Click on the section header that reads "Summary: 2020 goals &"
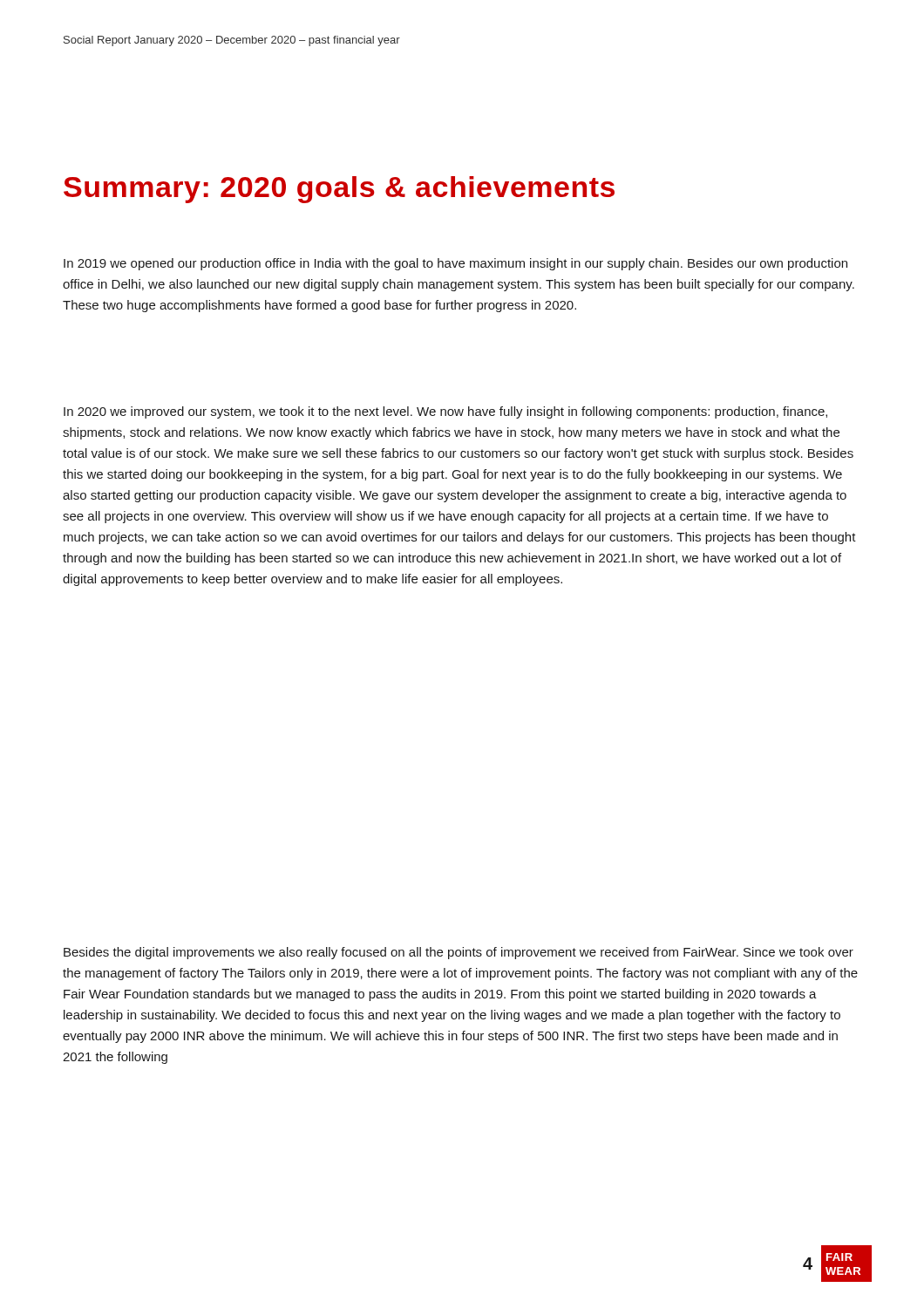Image resolution: width=924 pixels, height=1308 pixels. (462, 187)
